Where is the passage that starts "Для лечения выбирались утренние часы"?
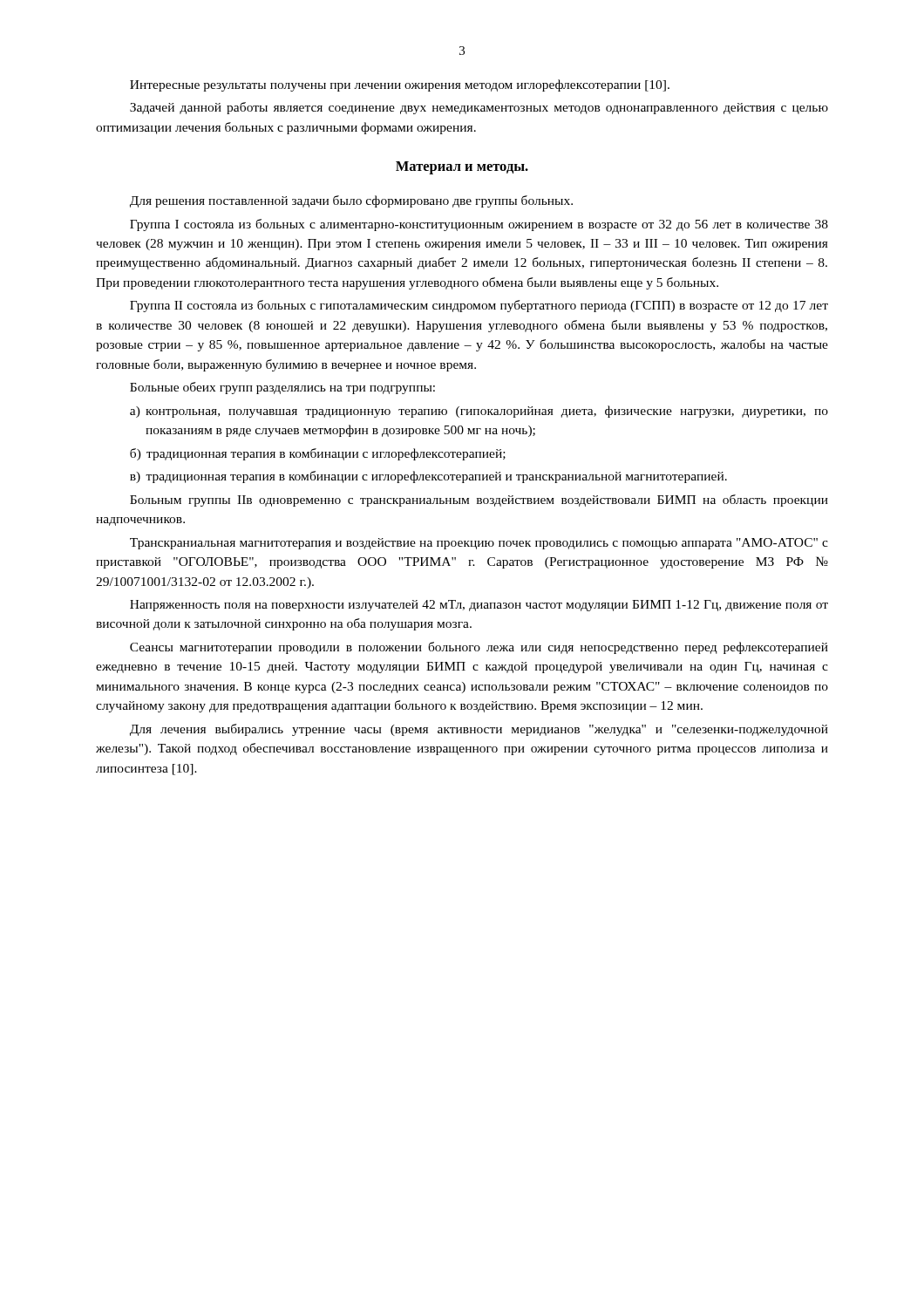 coord(462,749)
